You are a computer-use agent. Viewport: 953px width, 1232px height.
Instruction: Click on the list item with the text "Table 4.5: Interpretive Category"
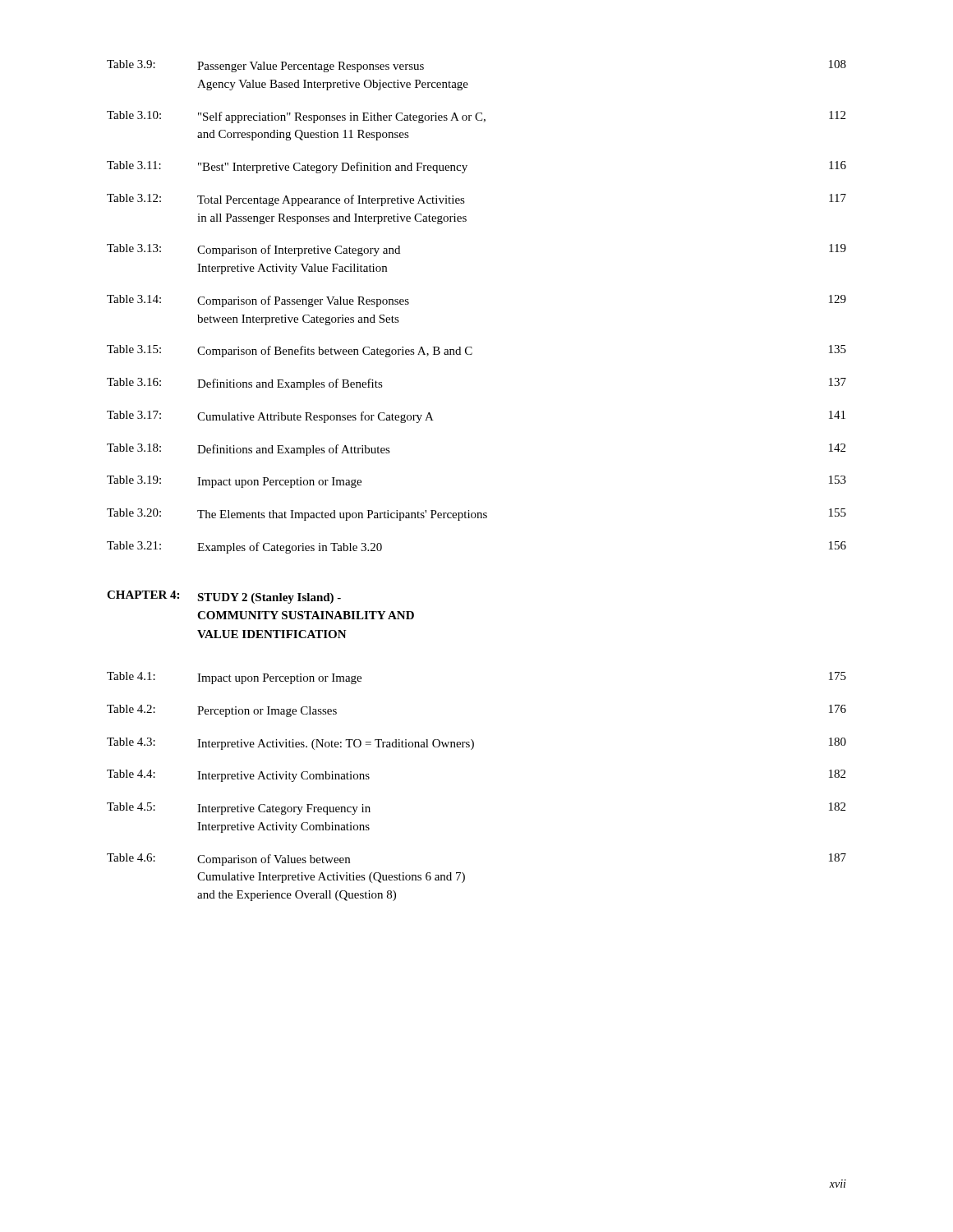click(131, 808)
